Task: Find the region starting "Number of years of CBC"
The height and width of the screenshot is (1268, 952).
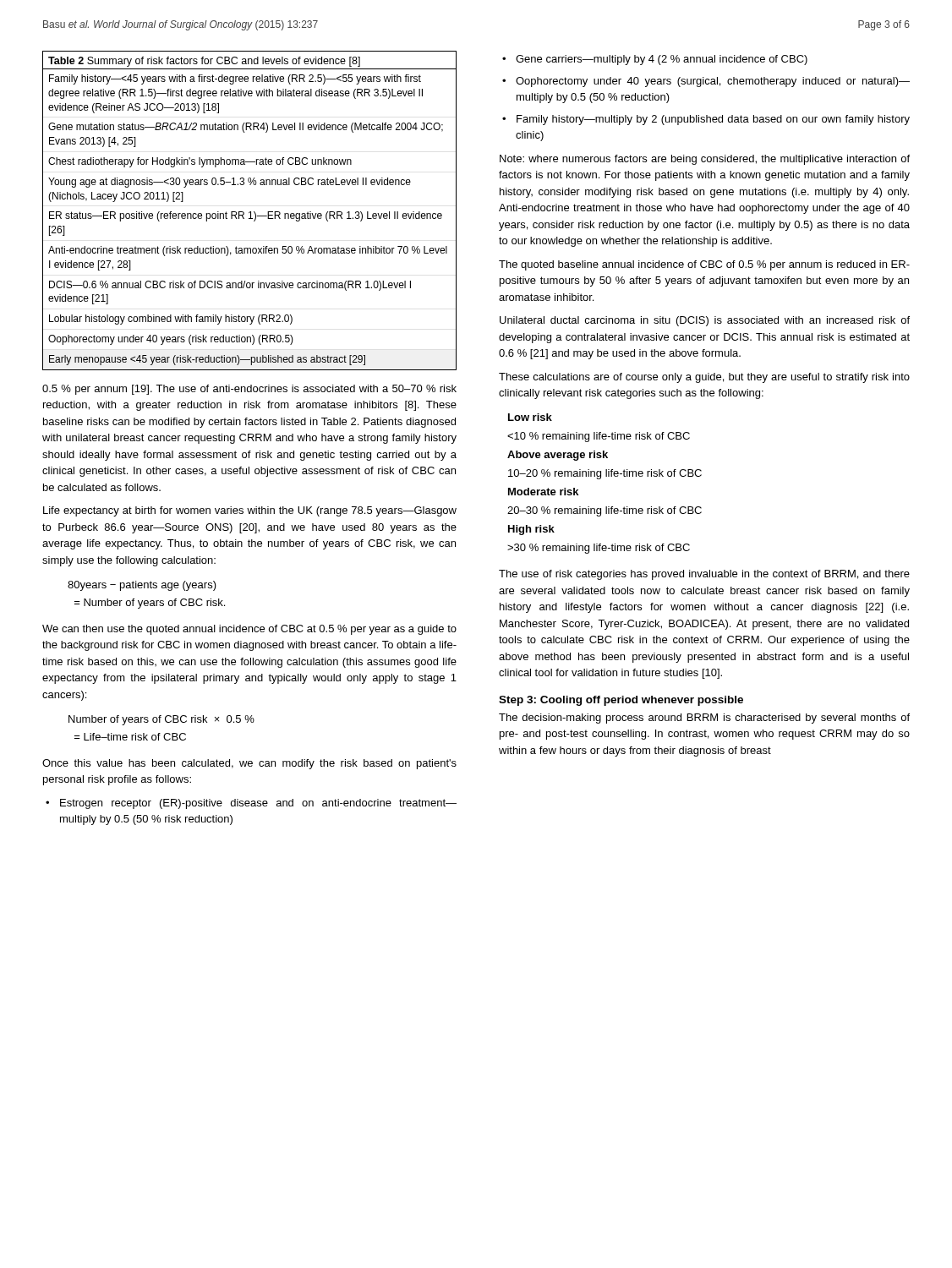Action: [161, 728]
